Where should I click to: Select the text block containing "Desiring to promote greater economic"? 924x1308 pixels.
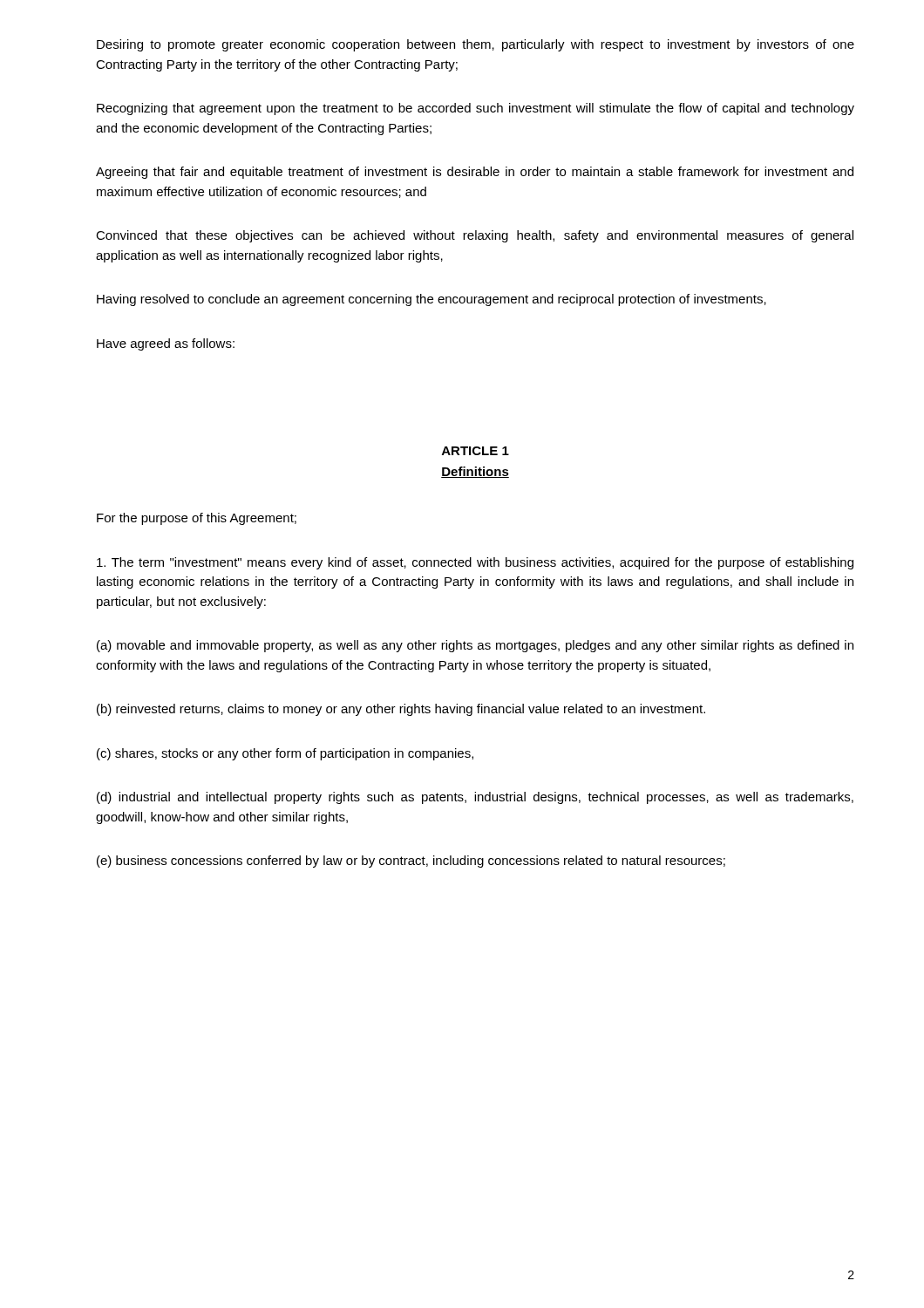(x=475, y=54)
